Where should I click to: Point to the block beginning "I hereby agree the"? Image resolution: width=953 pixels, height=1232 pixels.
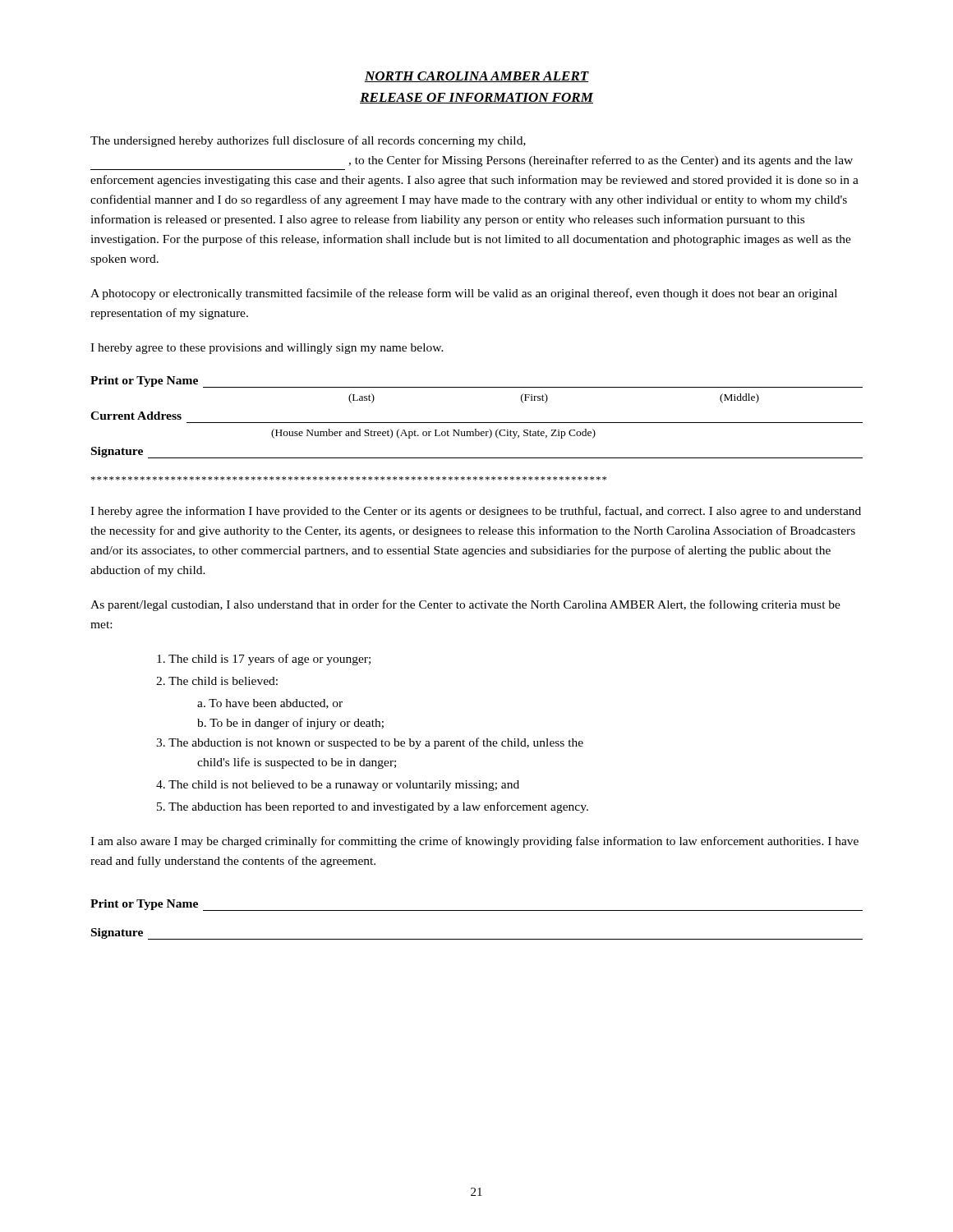[x=476, y=540]
